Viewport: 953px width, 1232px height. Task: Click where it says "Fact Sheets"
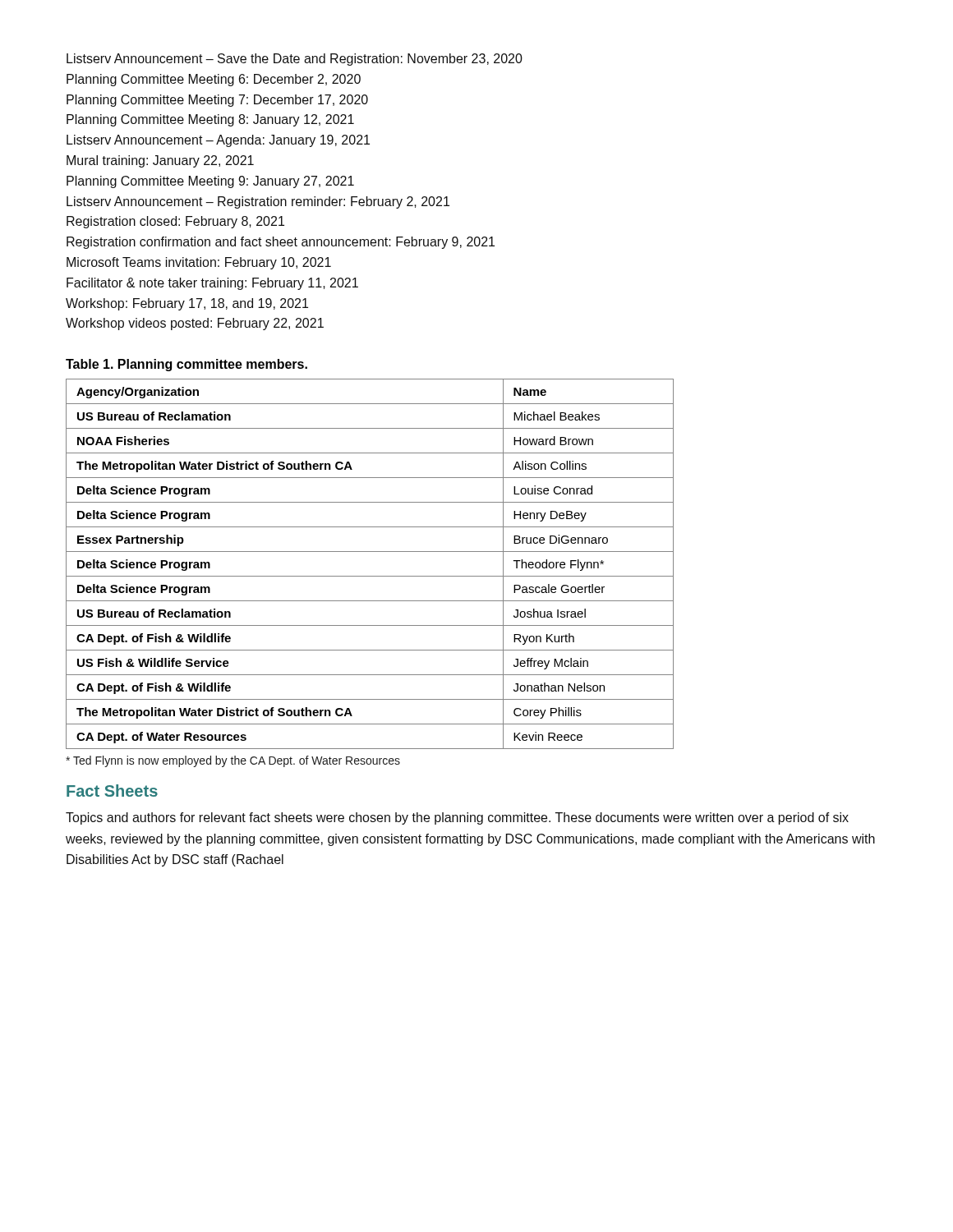point(112,791)
